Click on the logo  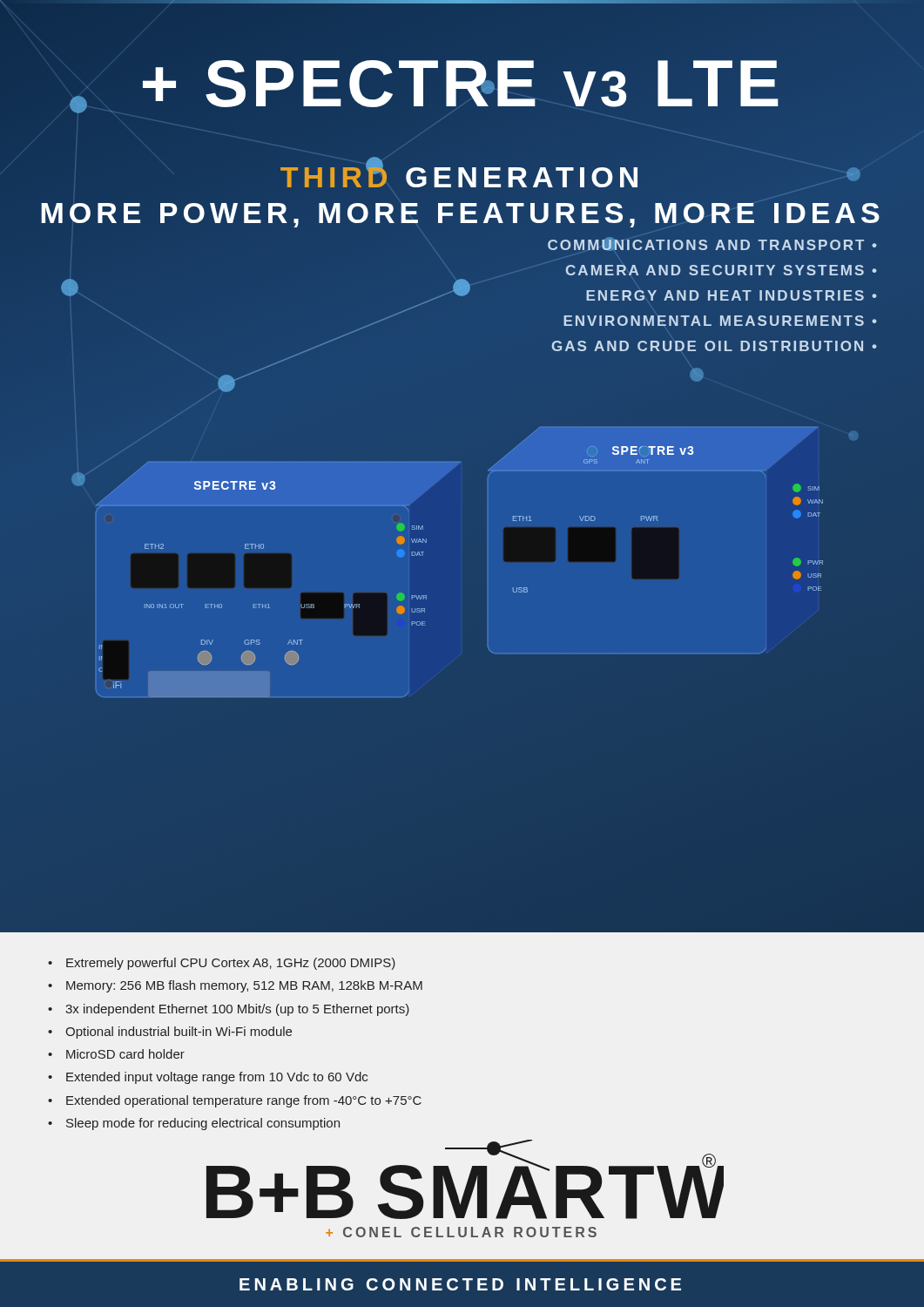click(x=462, y=1194)
